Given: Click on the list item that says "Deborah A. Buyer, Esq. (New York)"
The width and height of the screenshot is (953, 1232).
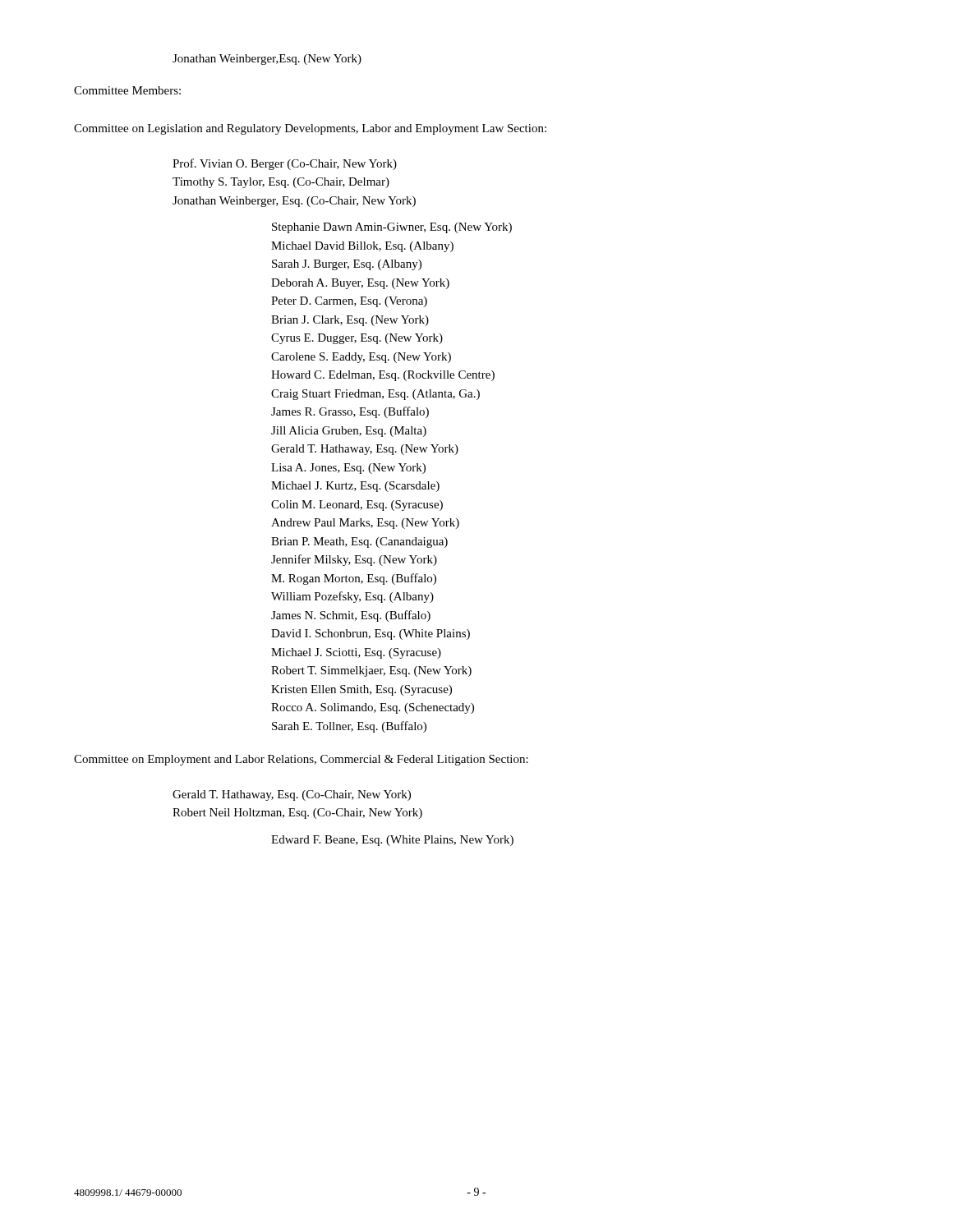Looking at the screenshot, I should pos(360,284).
